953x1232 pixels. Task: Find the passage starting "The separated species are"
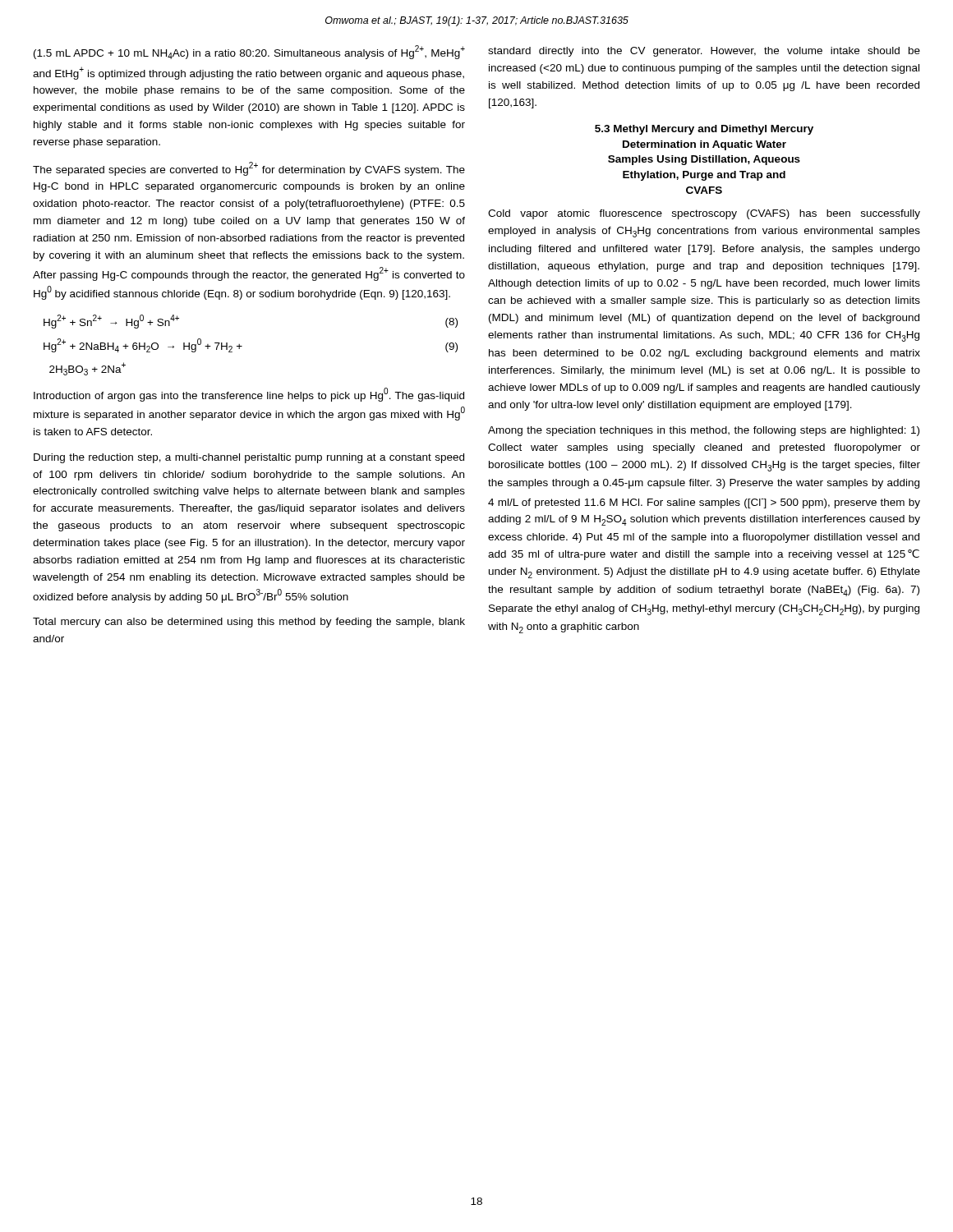click(249, 231)
